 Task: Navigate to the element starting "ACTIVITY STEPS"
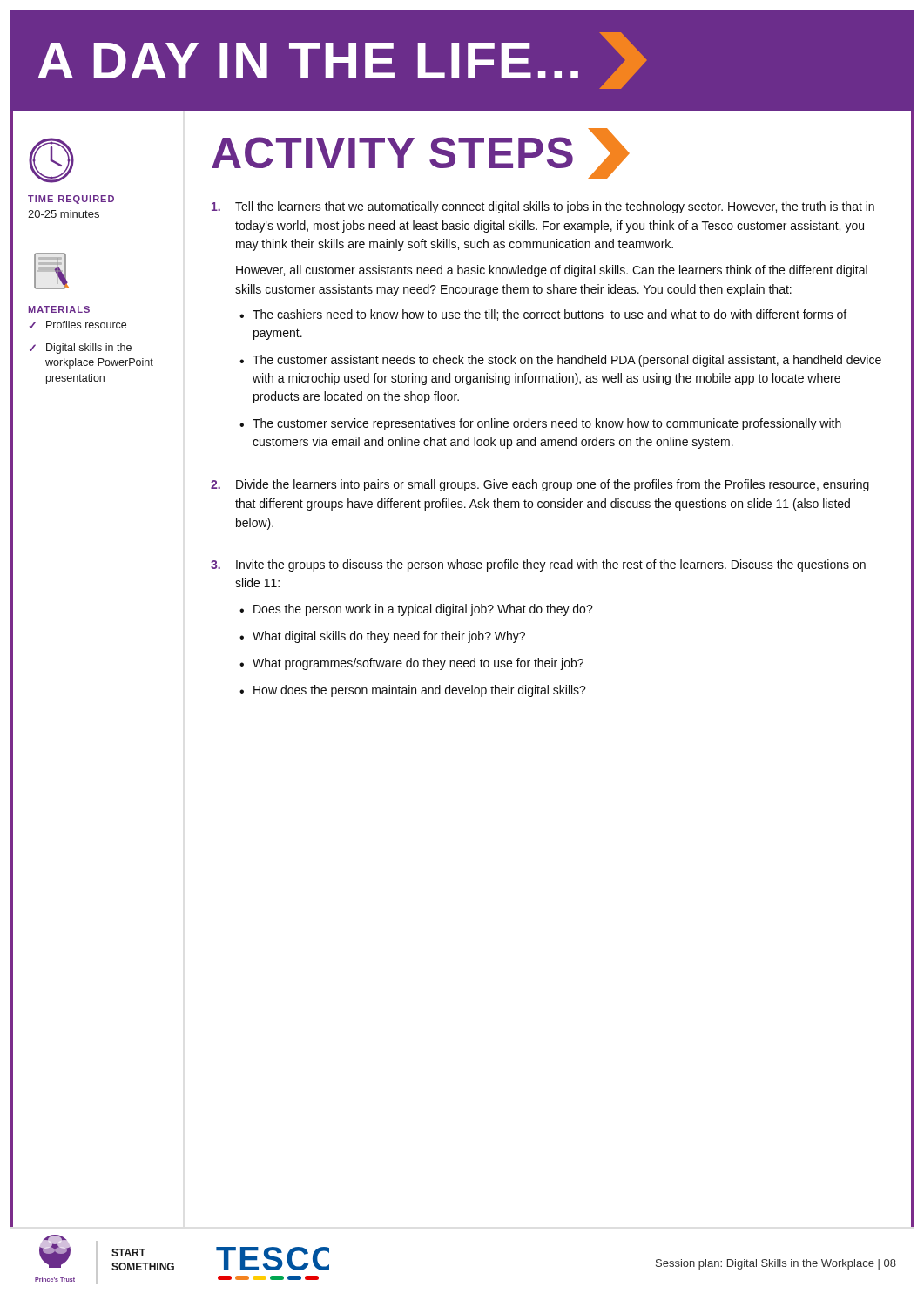click(x=420, y=153)
